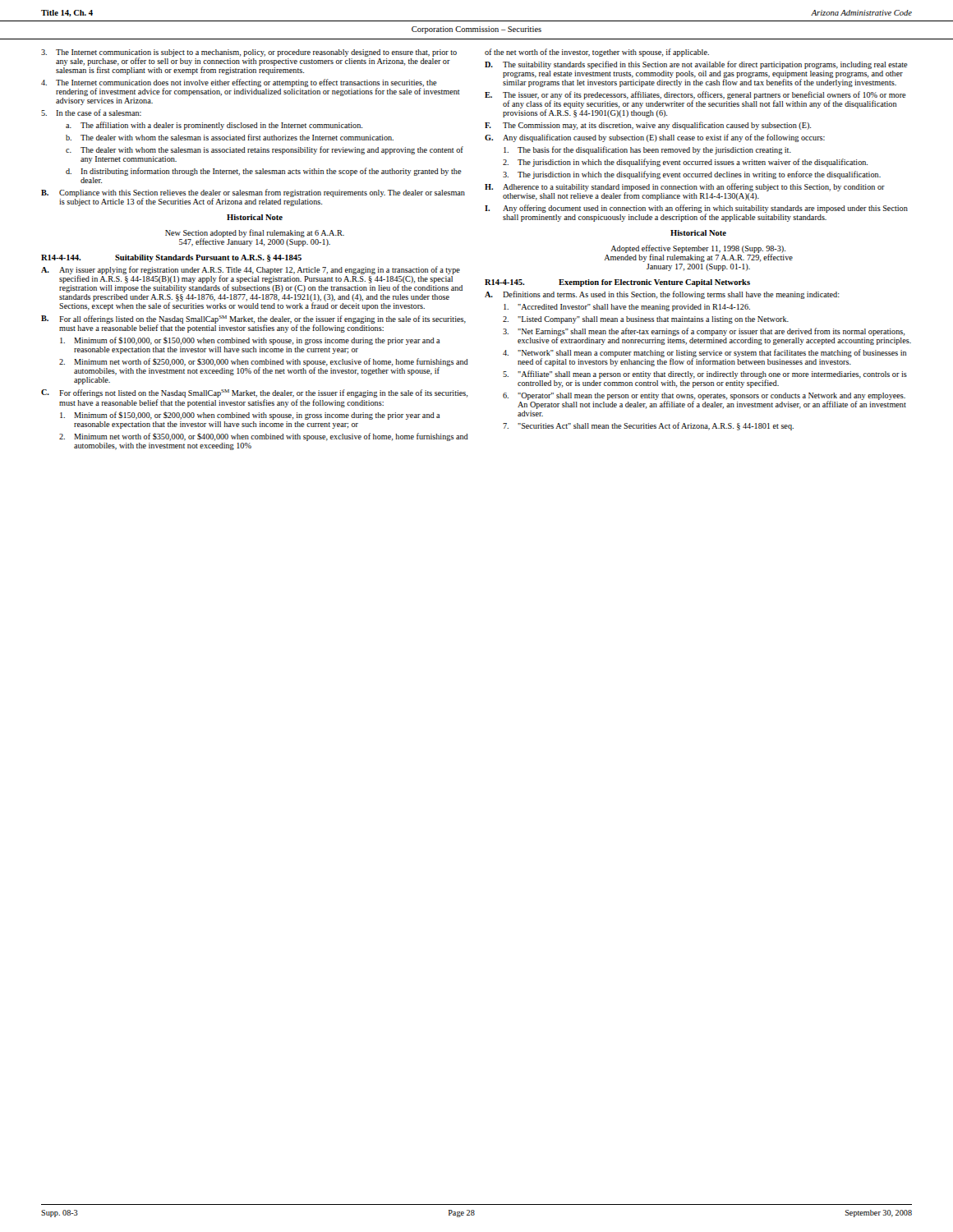
Task: Locate the block of text that opens with "B. For all offerings listed on the"
Action: (255, 323)
